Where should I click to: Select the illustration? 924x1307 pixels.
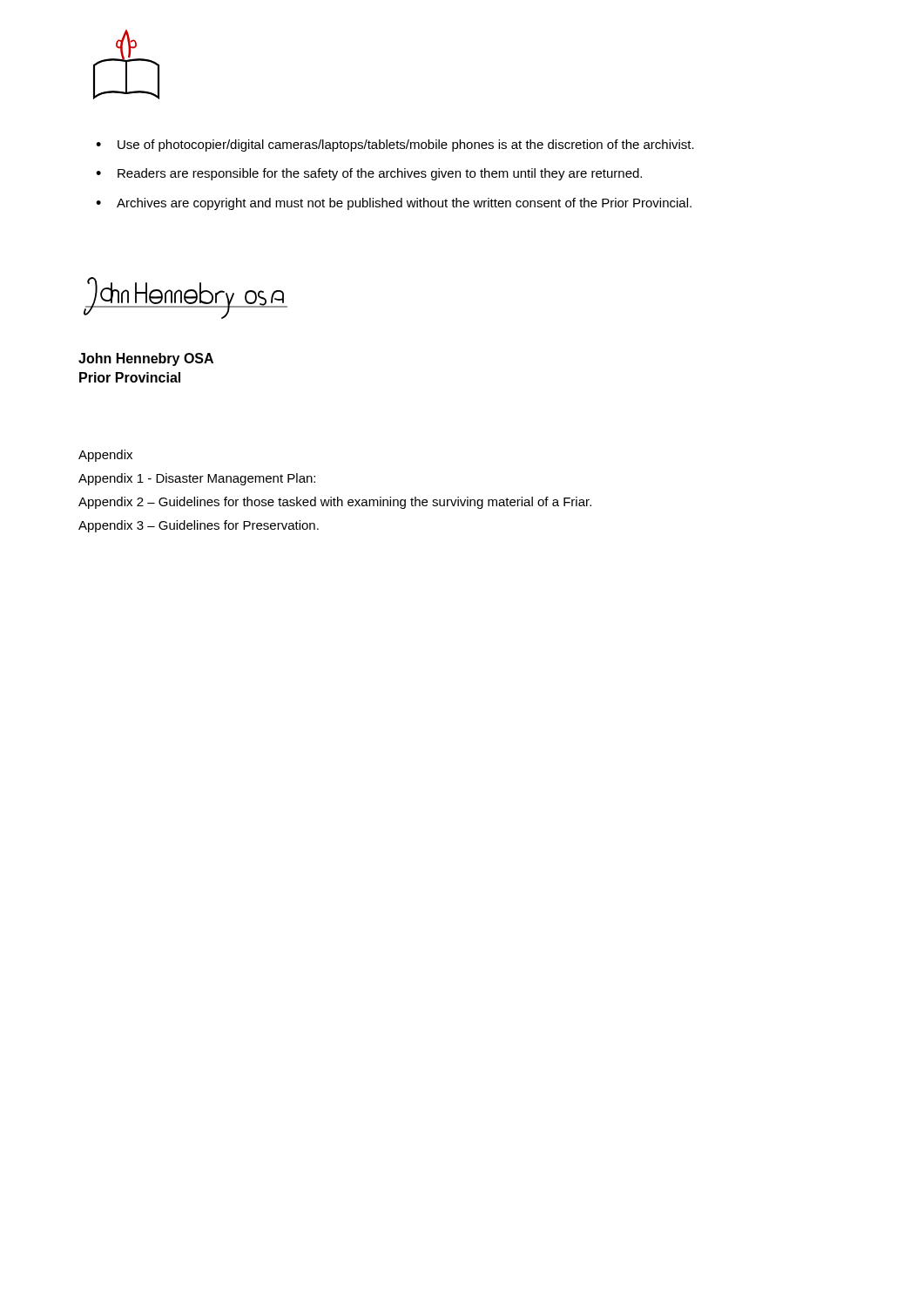(462, 301)
